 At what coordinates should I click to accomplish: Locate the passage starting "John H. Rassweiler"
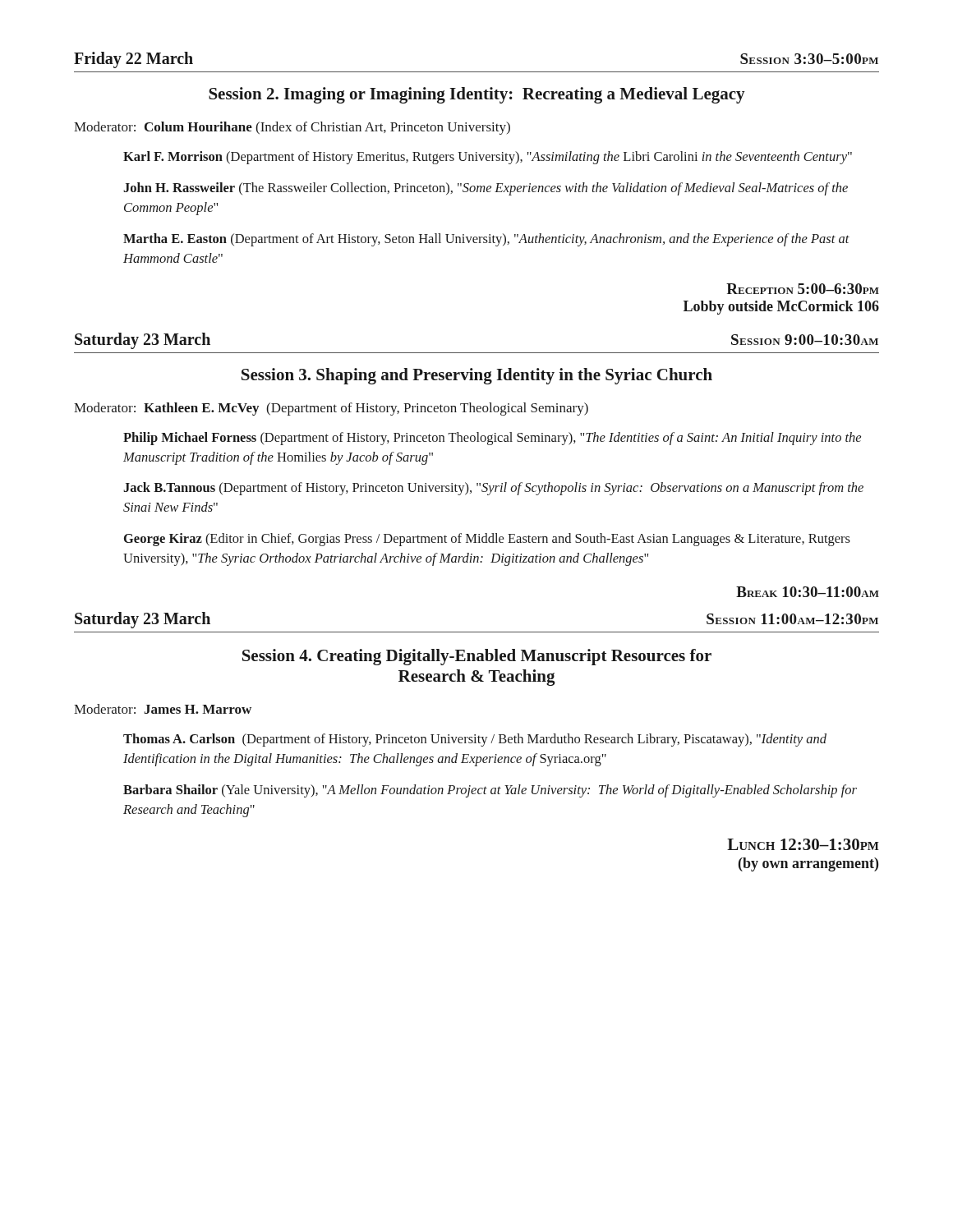click(486, 197)
